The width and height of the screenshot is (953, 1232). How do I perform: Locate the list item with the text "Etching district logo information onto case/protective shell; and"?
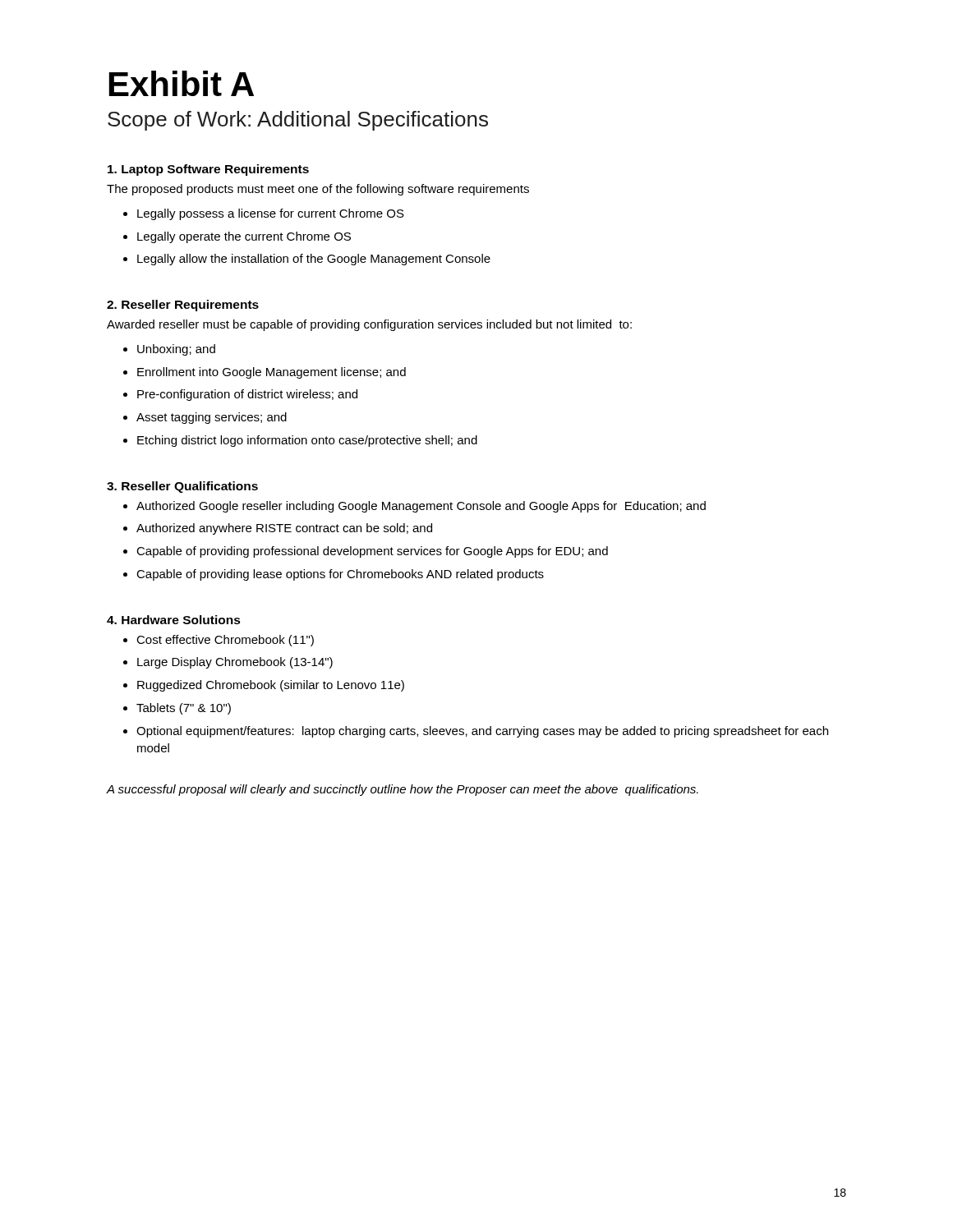tap(307, 440)
